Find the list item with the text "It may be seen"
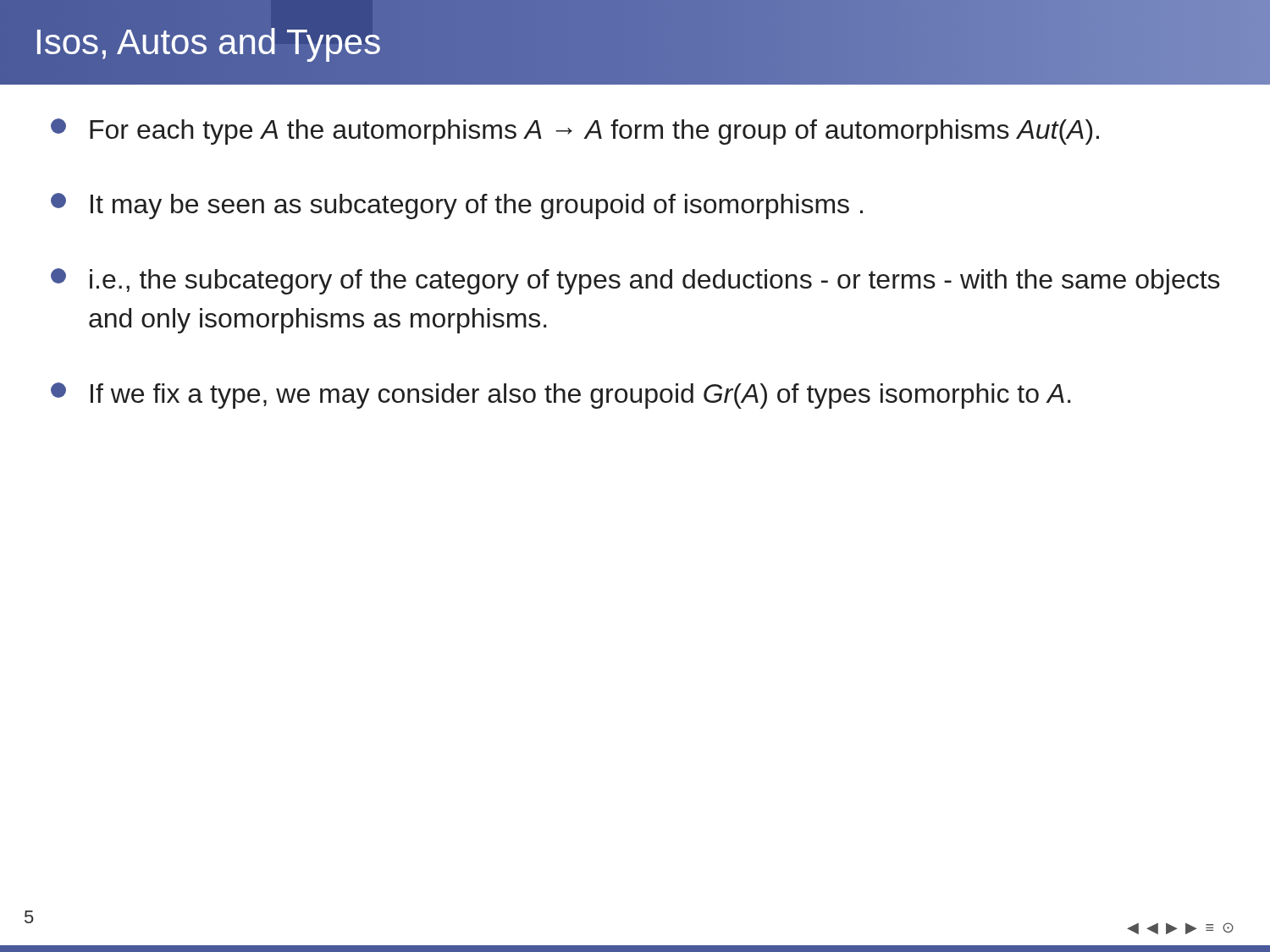Viewport: 1270px width, 952px height. [x=643, y=204]
